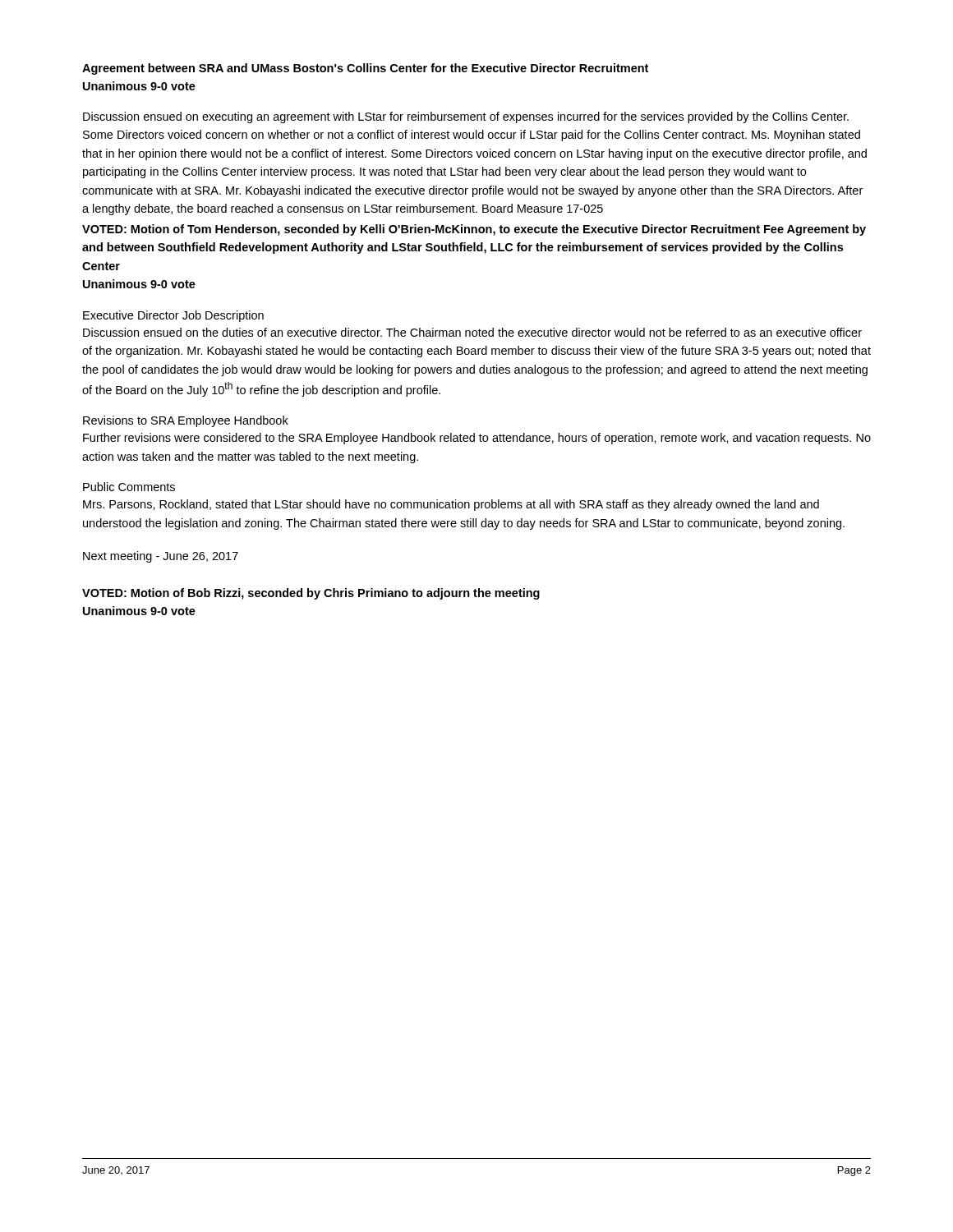The width and height of the screenshot is (953, 1232).
Task: Select the text block starting "Revisions to SRA Employee"
Action: (185, 421)
